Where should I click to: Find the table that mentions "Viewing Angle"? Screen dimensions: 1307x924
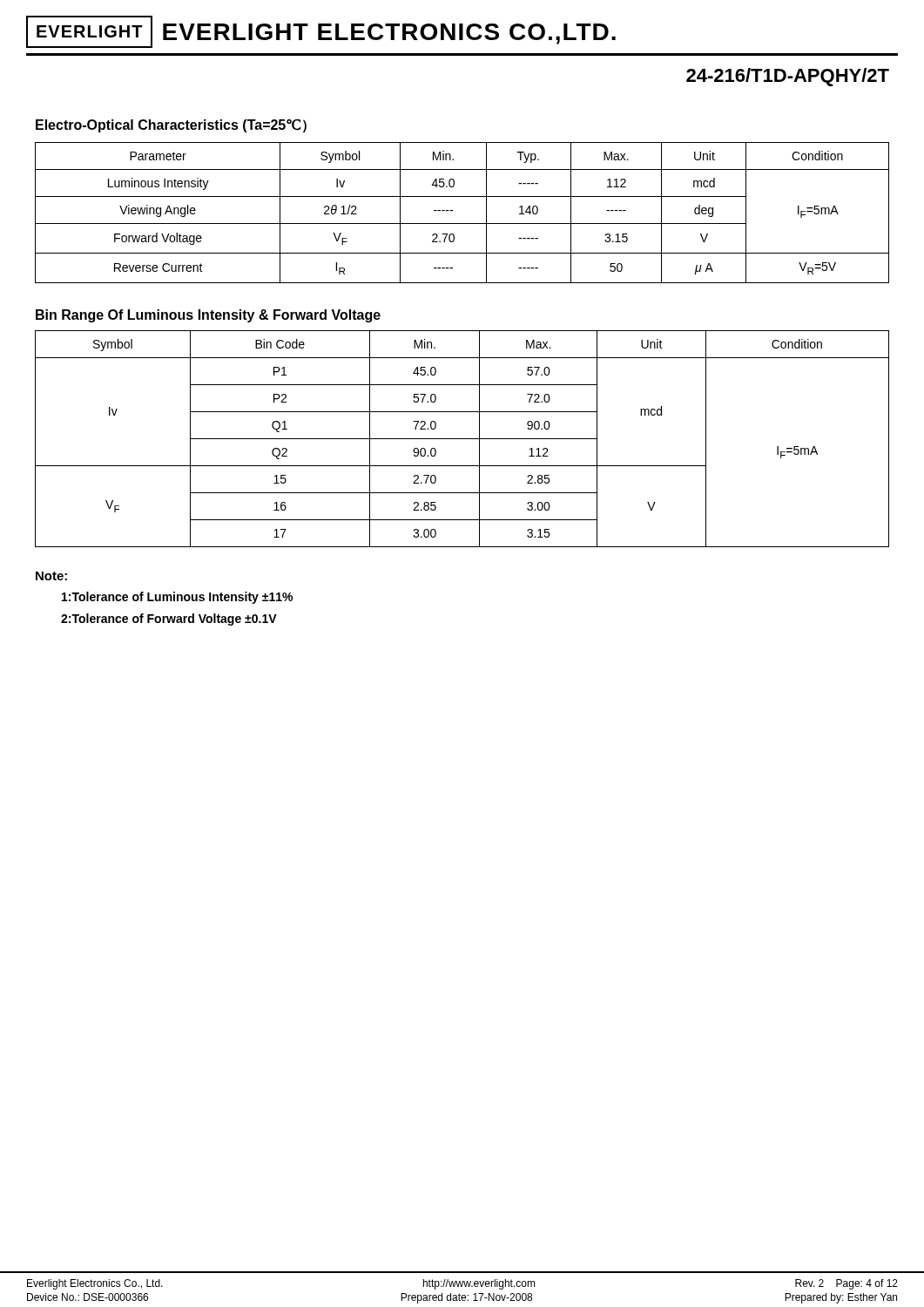pyautogui.click(x=462, y=212)
